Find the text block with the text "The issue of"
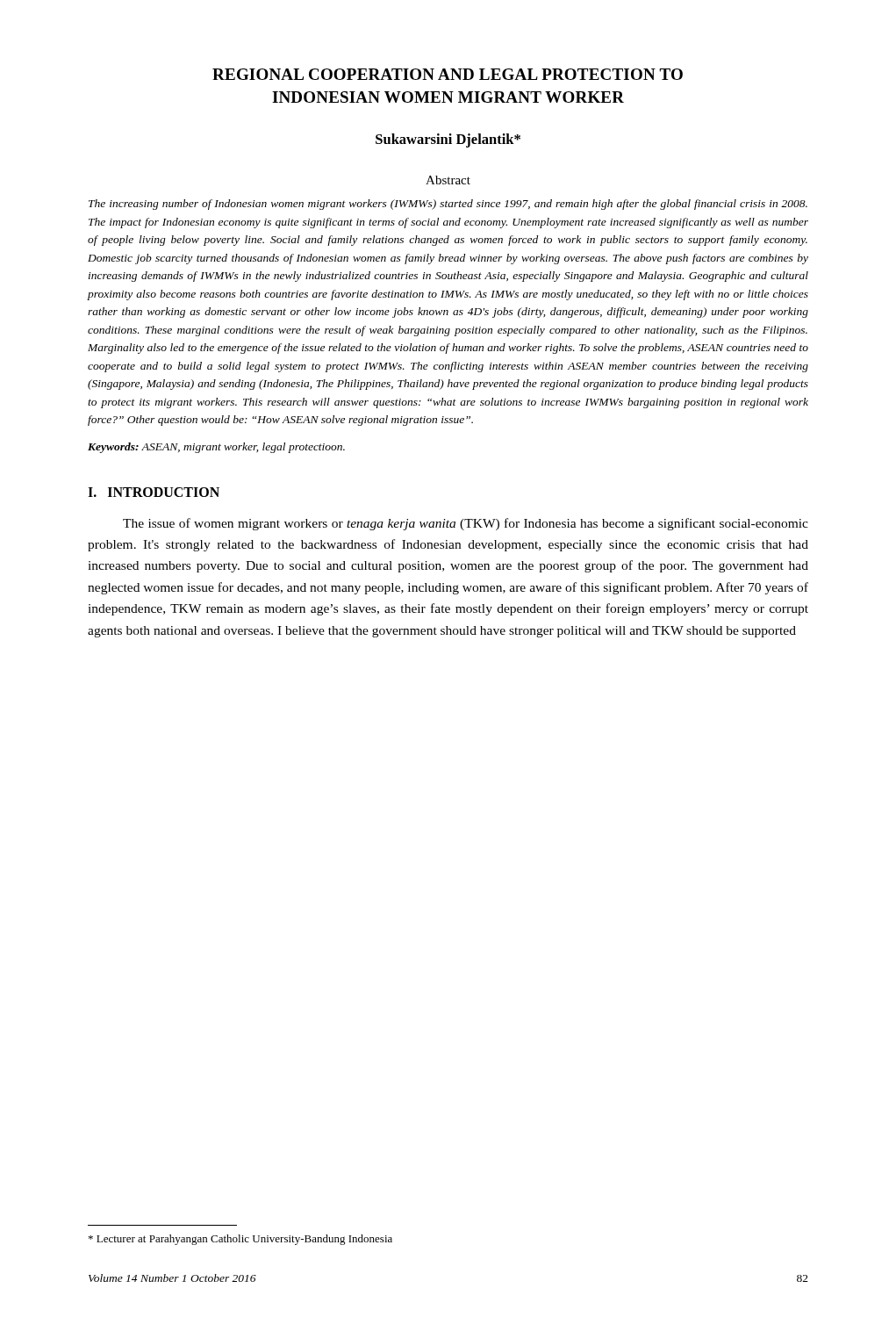The image size is (896, 1317). click(448, 576)
